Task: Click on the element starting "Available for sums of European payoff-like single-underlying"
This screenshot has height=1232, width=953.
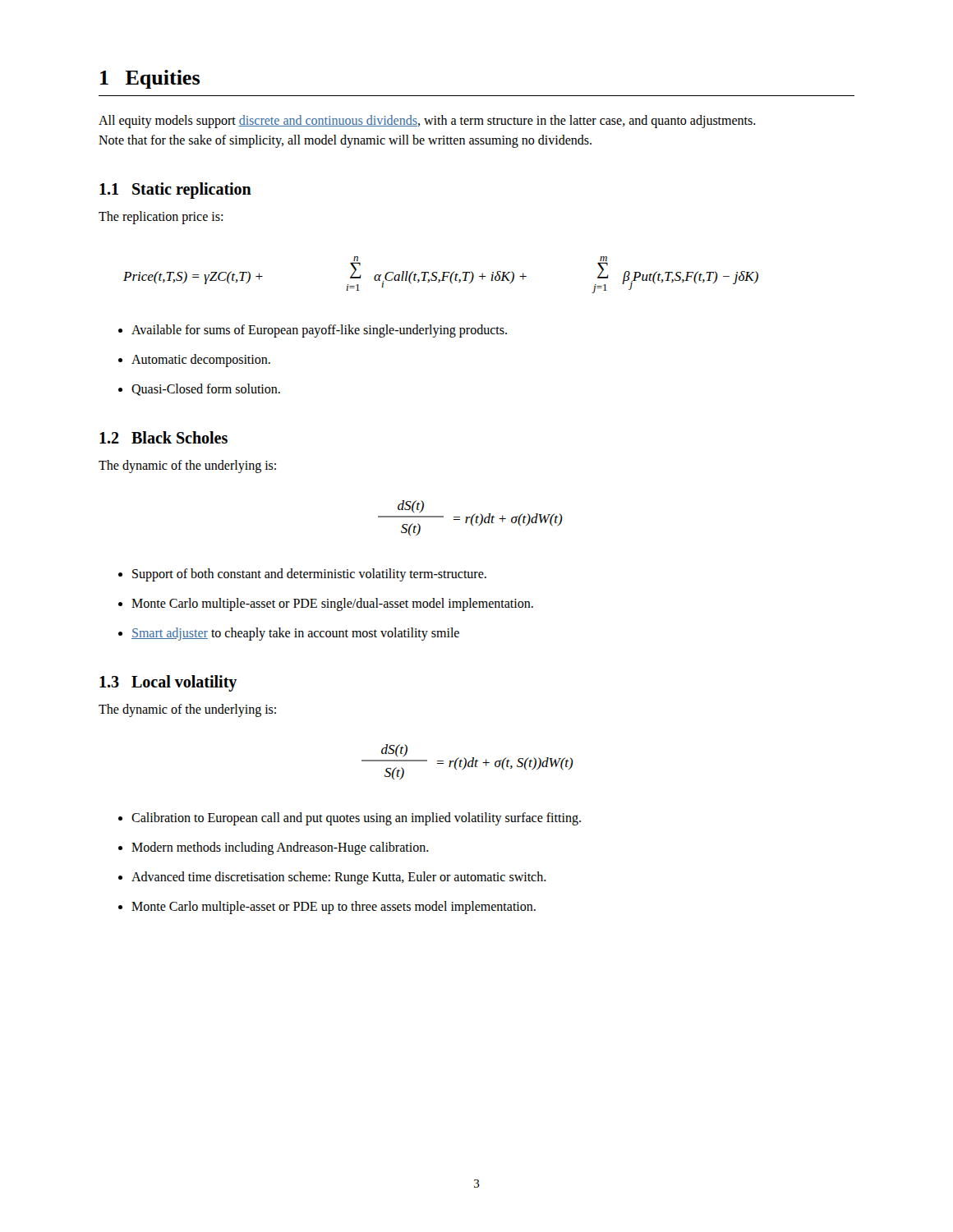Action: (493, 330)
